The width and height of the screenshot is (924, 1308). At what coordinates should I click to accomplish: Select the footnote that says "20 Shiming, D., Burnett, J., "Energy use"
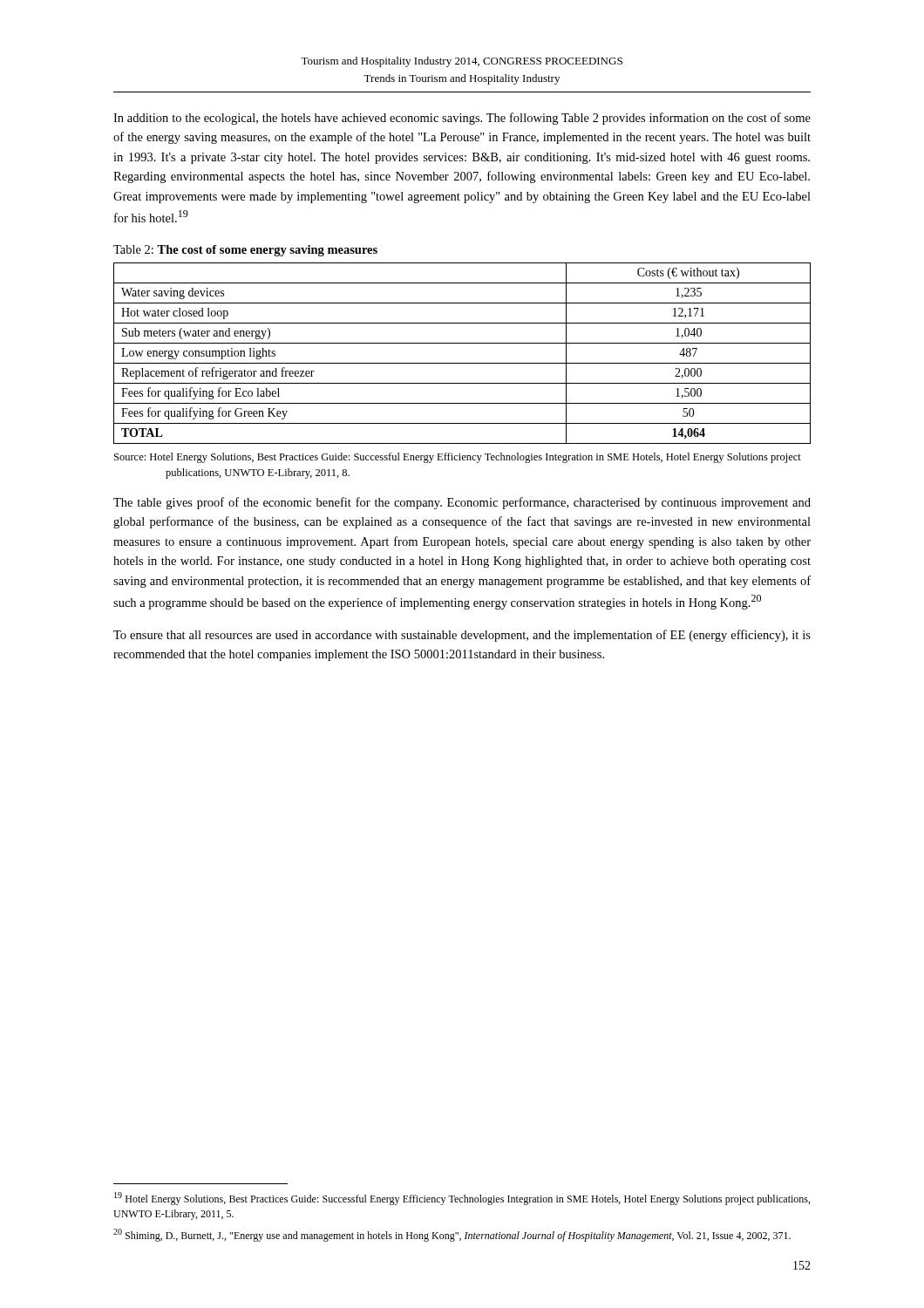pyautogui.click(x=452, y=1234)
